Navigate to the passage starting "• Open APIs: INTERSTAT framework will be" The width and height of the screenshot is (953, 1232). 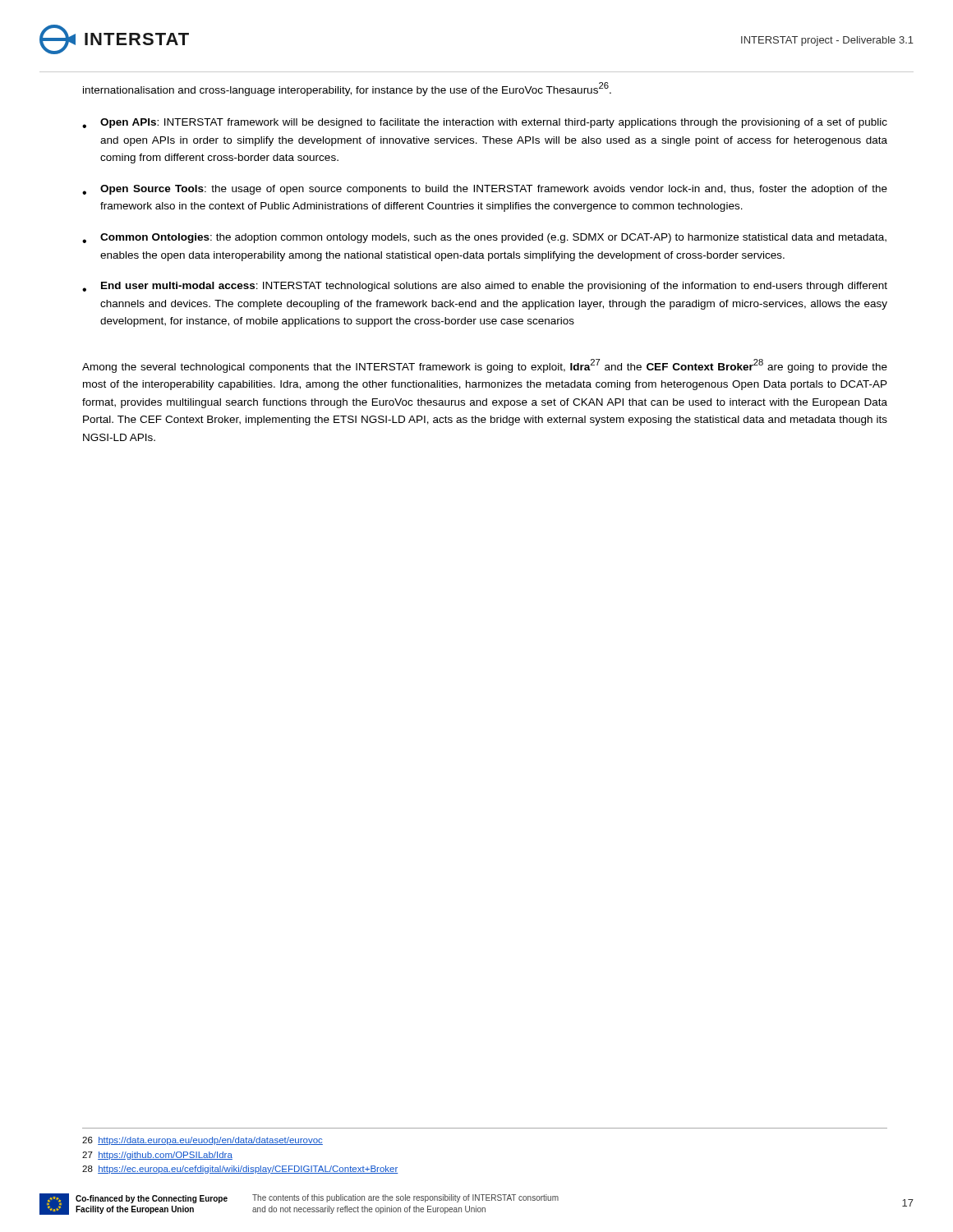(485, 140)
